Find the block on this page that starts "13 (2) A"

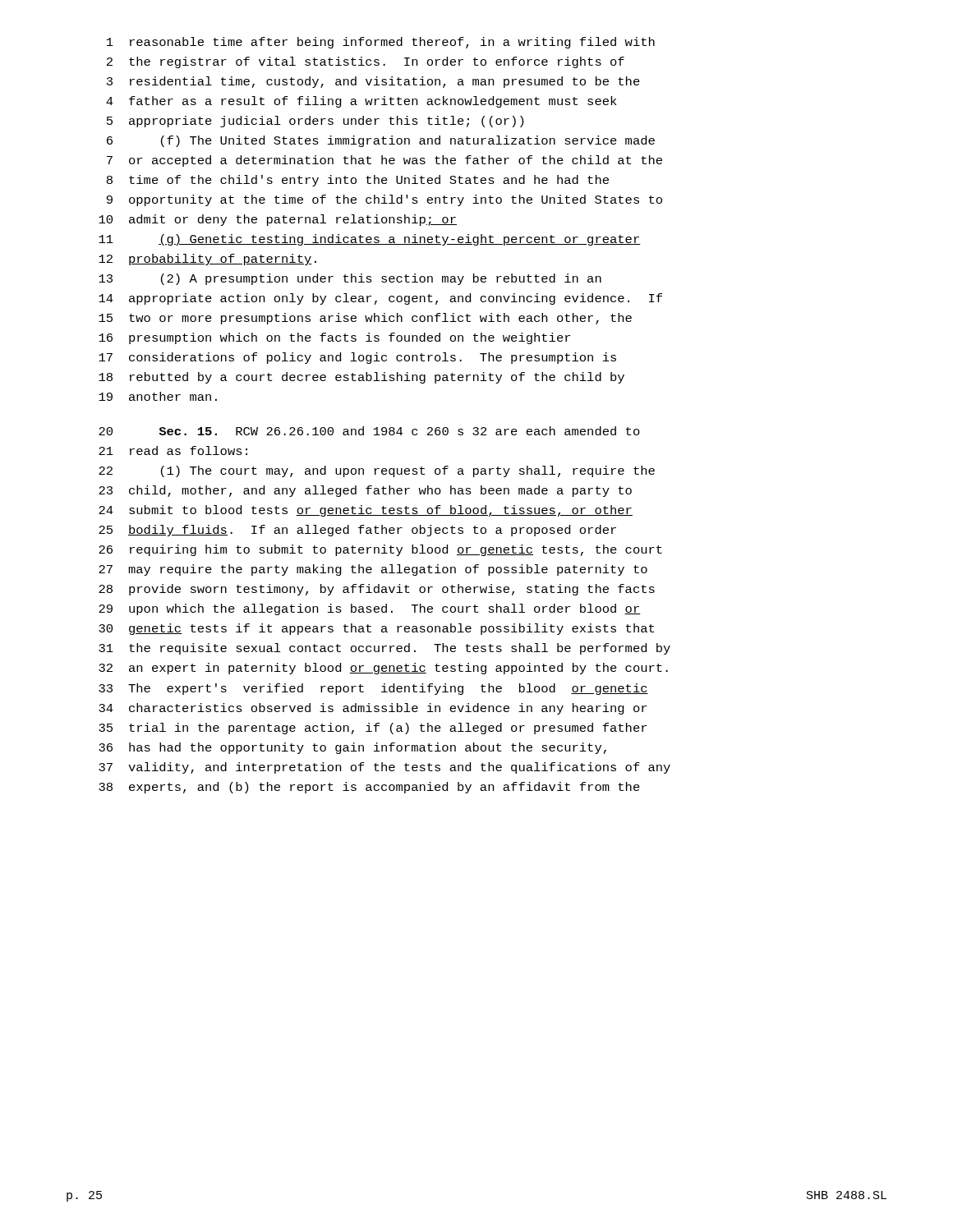485,339
